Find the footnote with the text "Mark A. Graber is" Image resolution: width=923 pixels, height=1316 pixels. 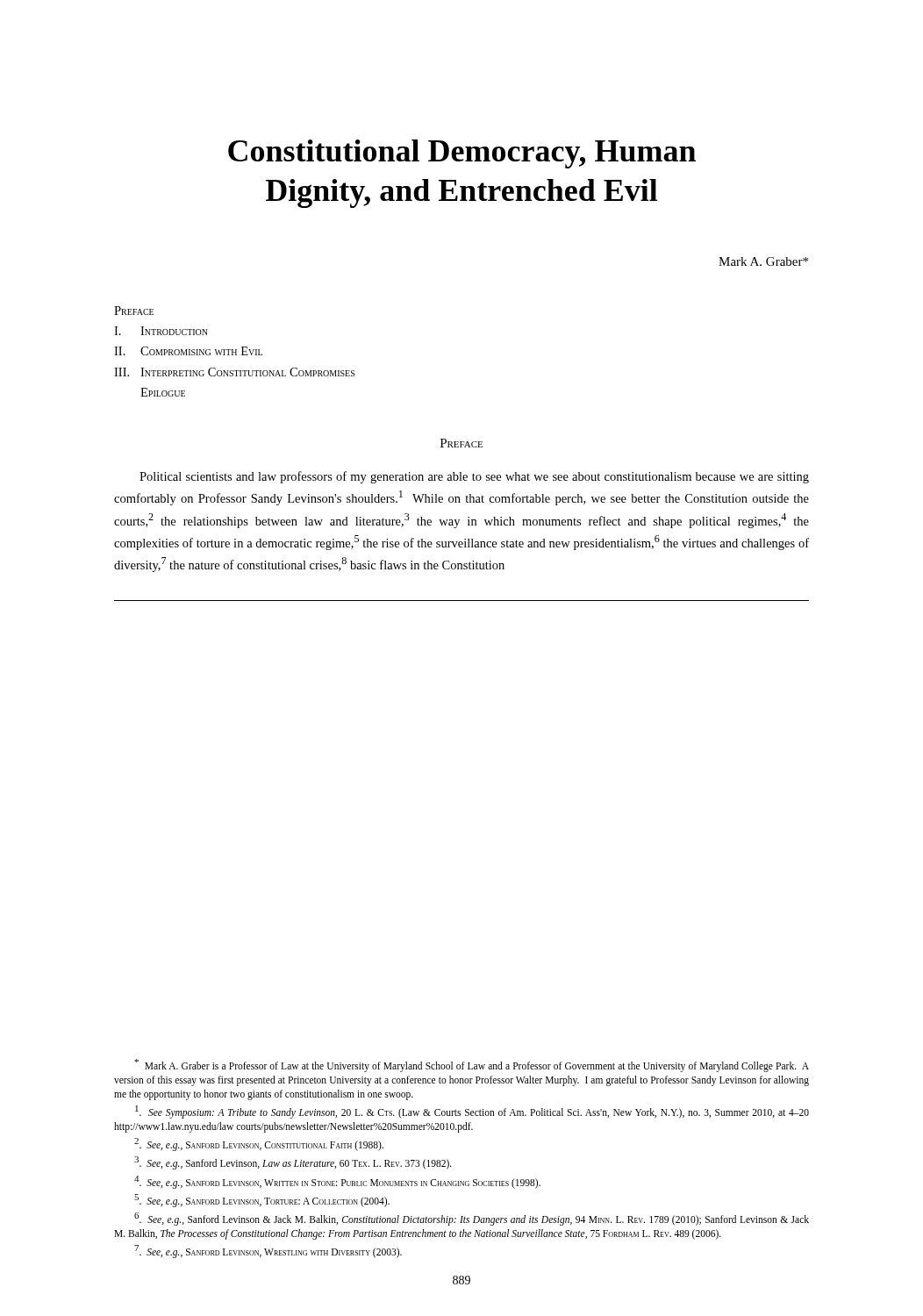click(462, 1080)
